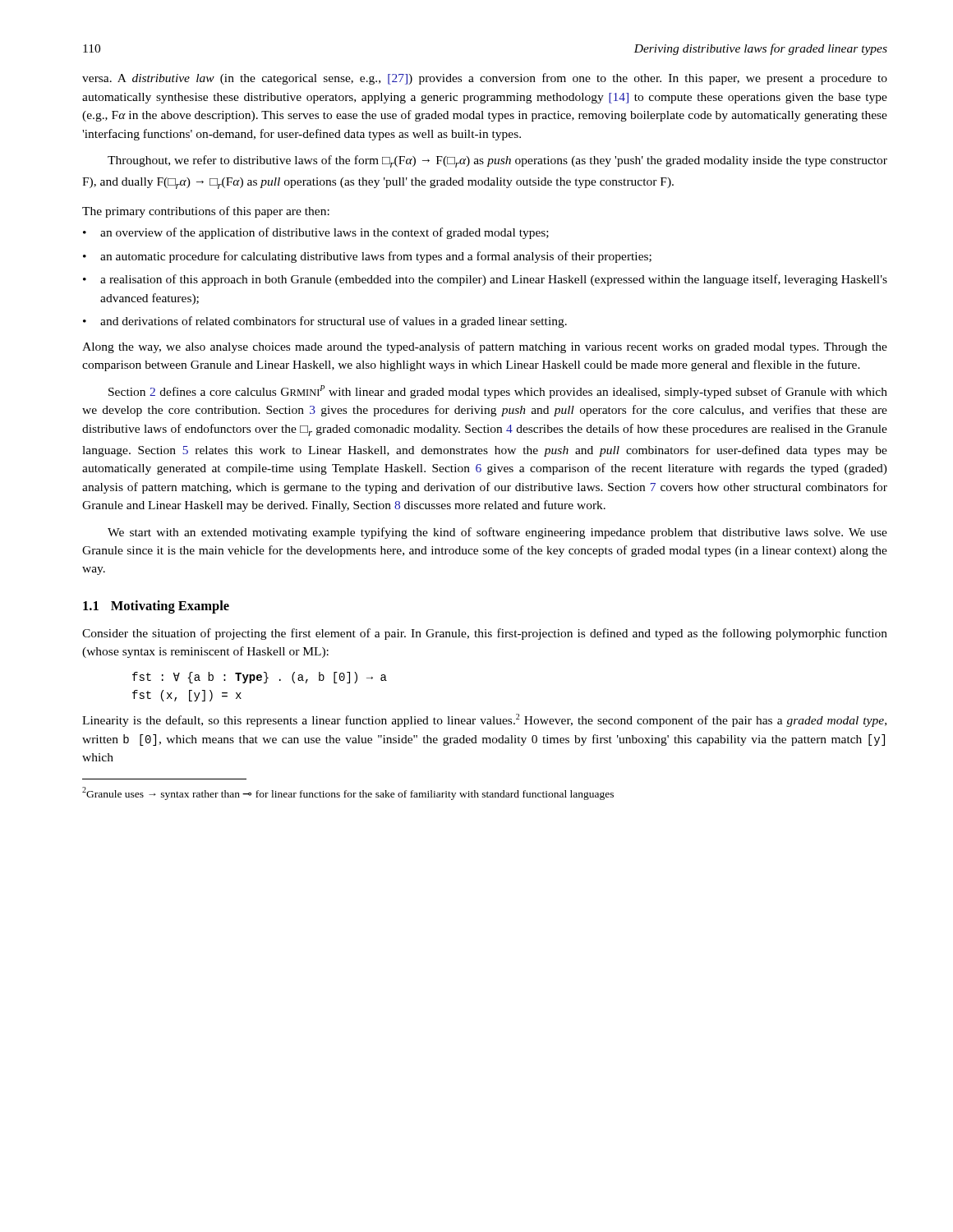The width and height of the screenshot is (953, 1232).
Task: Point to the block beginning "versa. A distributive"
Action: (x=485, y=106)
